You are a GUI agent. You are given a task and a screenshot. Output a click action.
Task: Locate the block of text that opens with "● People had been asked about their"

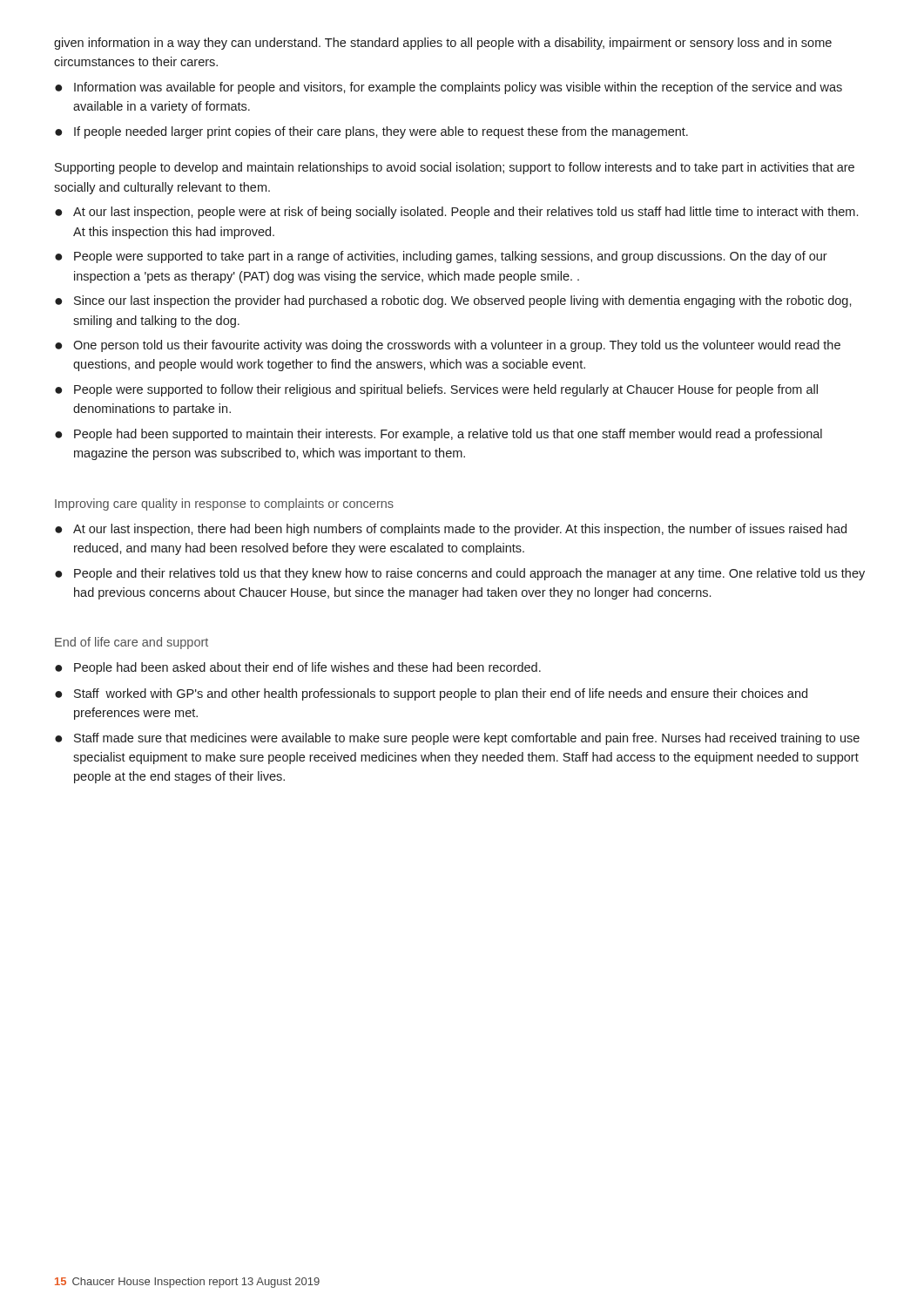click(462, 668)
